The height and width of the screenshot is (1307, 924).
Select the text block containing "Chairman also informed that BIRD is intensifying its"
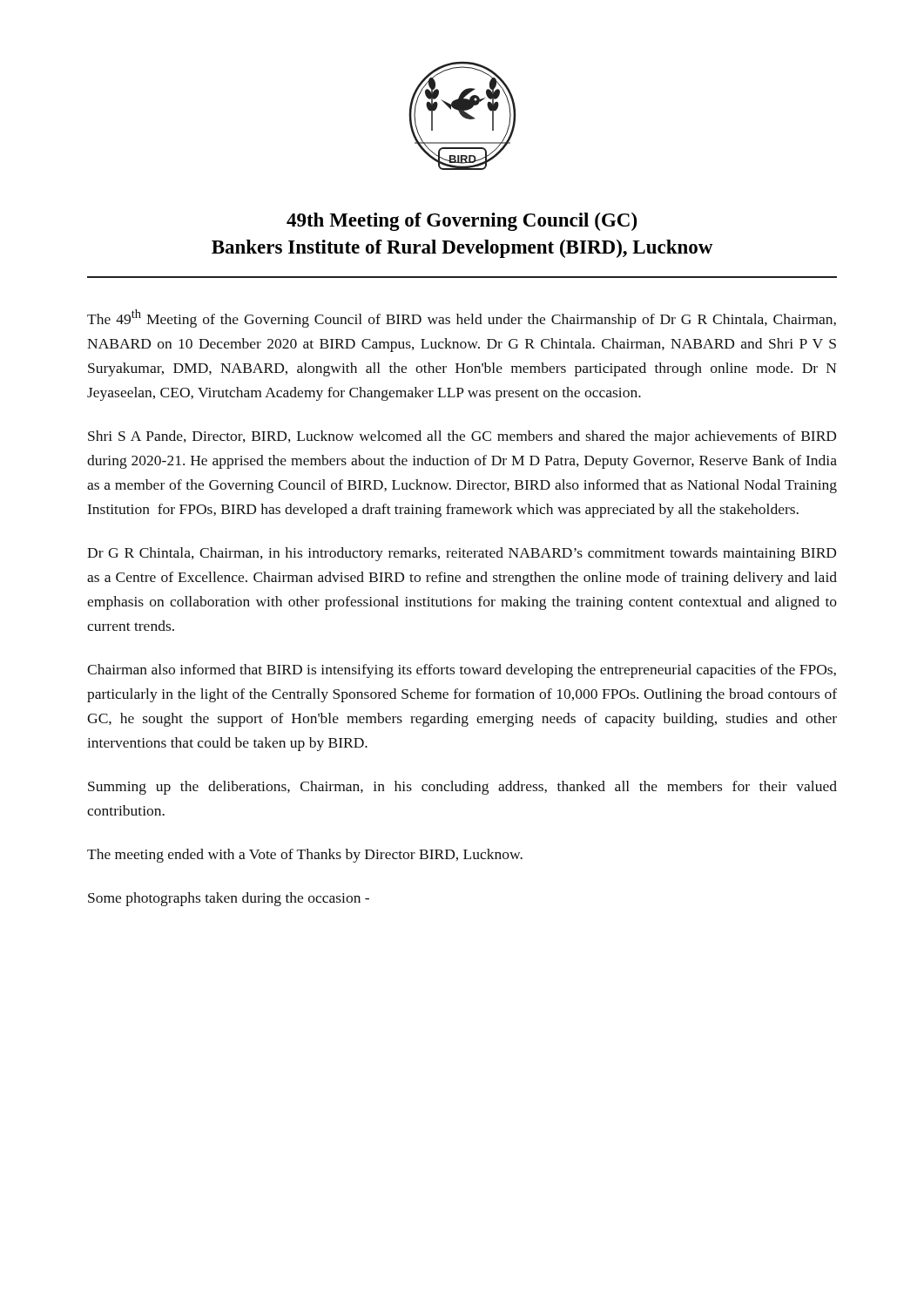pyautogui.click(x=462, y=706)
